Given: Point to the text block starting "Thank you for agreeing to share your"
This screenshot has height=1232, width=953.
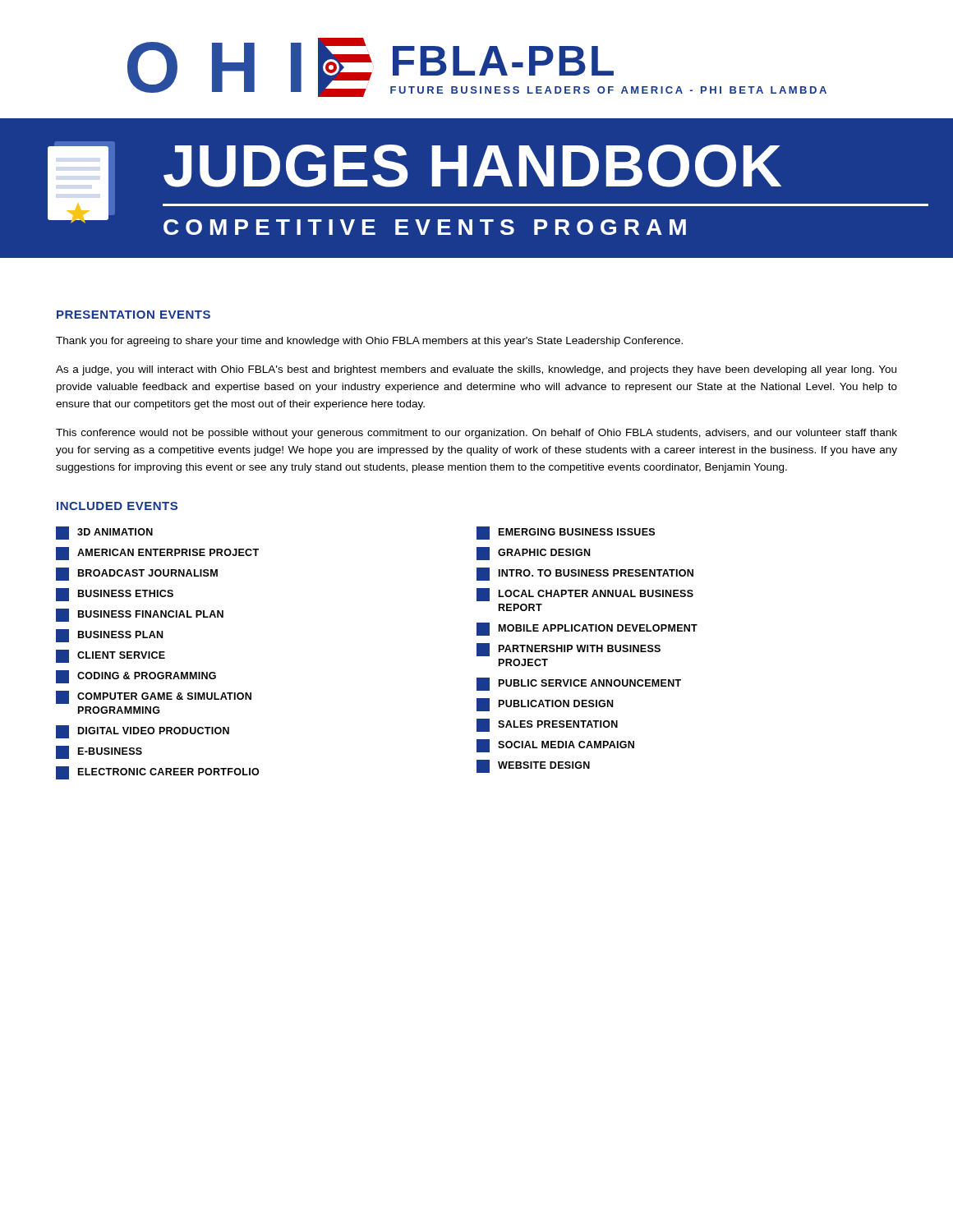Looking at the screenshot, I should coord(370,340).
